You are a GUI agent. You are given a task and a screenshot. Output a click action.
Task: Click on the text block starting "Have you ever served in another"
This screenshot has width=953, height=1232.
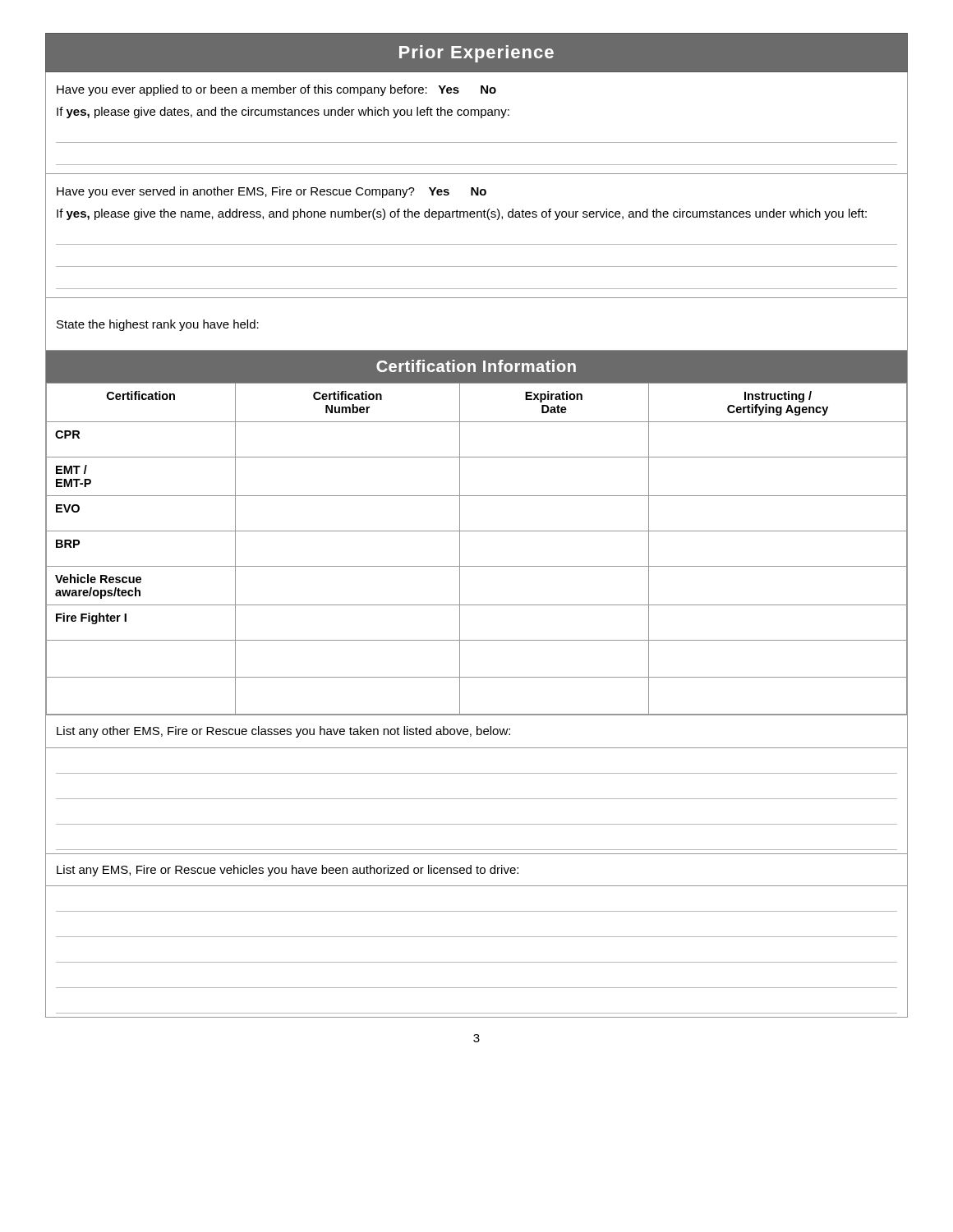[x=476, y=236]
